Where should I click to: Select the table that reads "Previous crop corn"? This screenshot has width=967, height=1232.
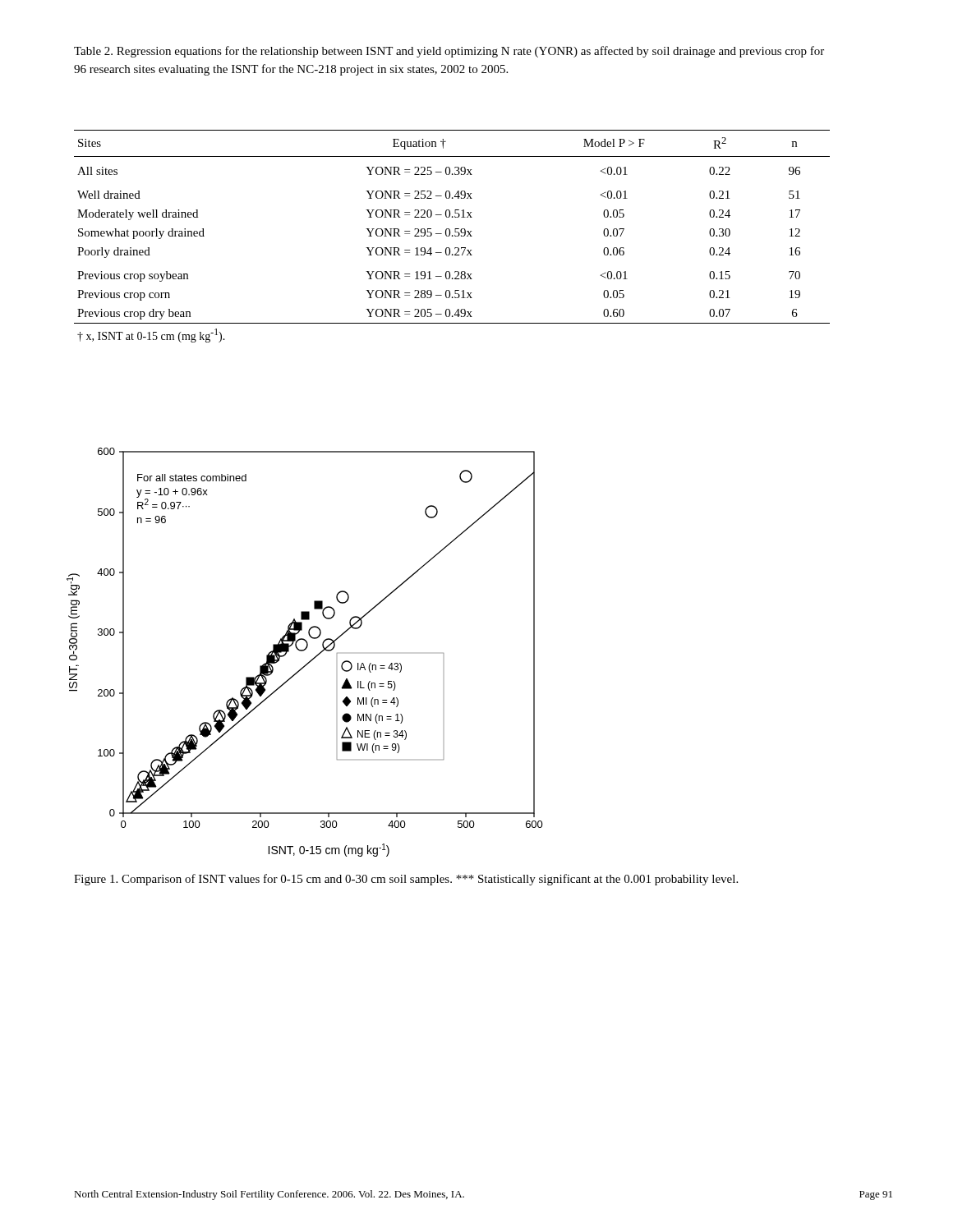point(452,237)
